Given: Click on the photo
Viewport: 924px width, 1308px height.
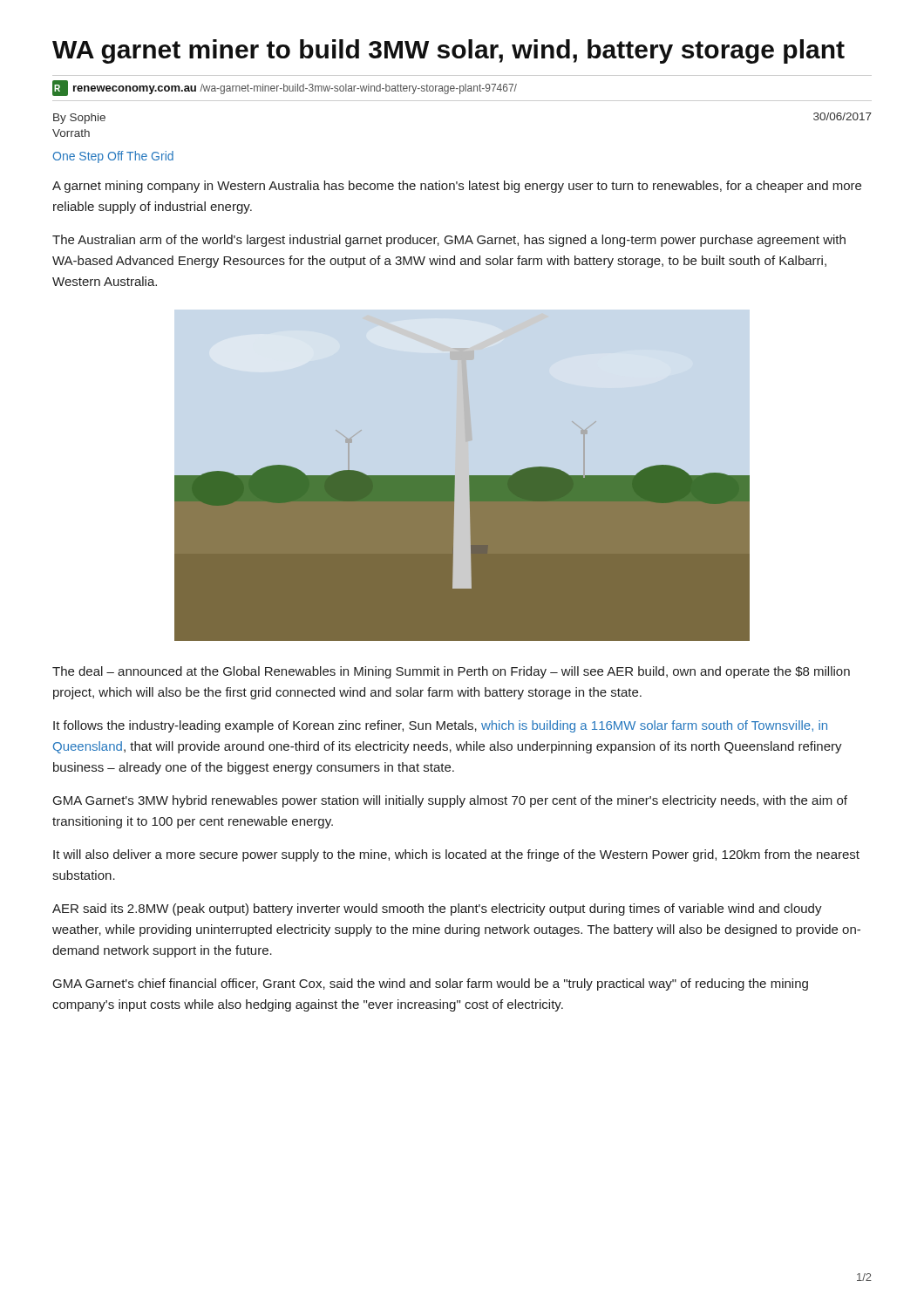Looking at the screenshot, I should (462, 477).
